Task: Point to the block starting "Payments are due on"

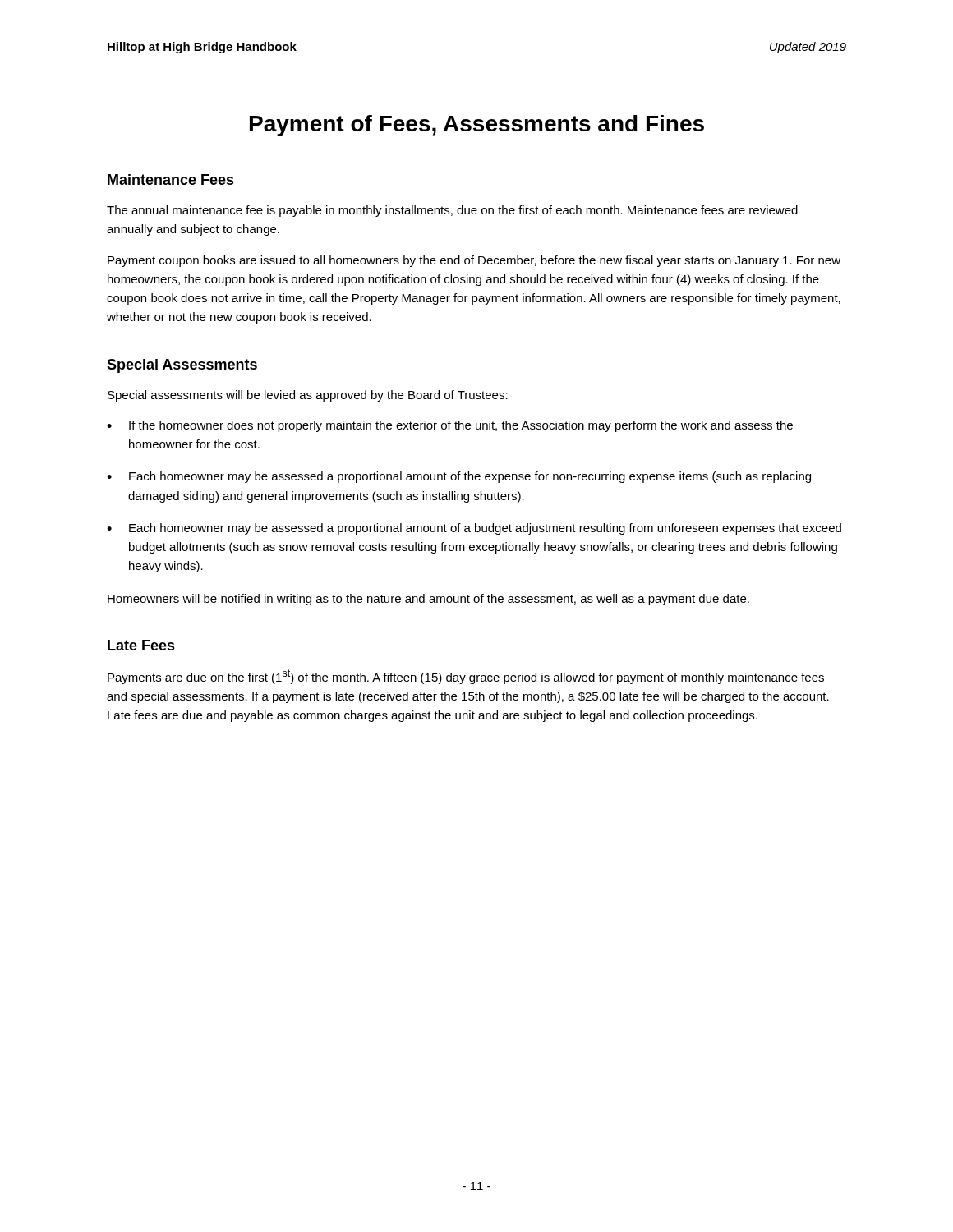Action: [468, 695]
